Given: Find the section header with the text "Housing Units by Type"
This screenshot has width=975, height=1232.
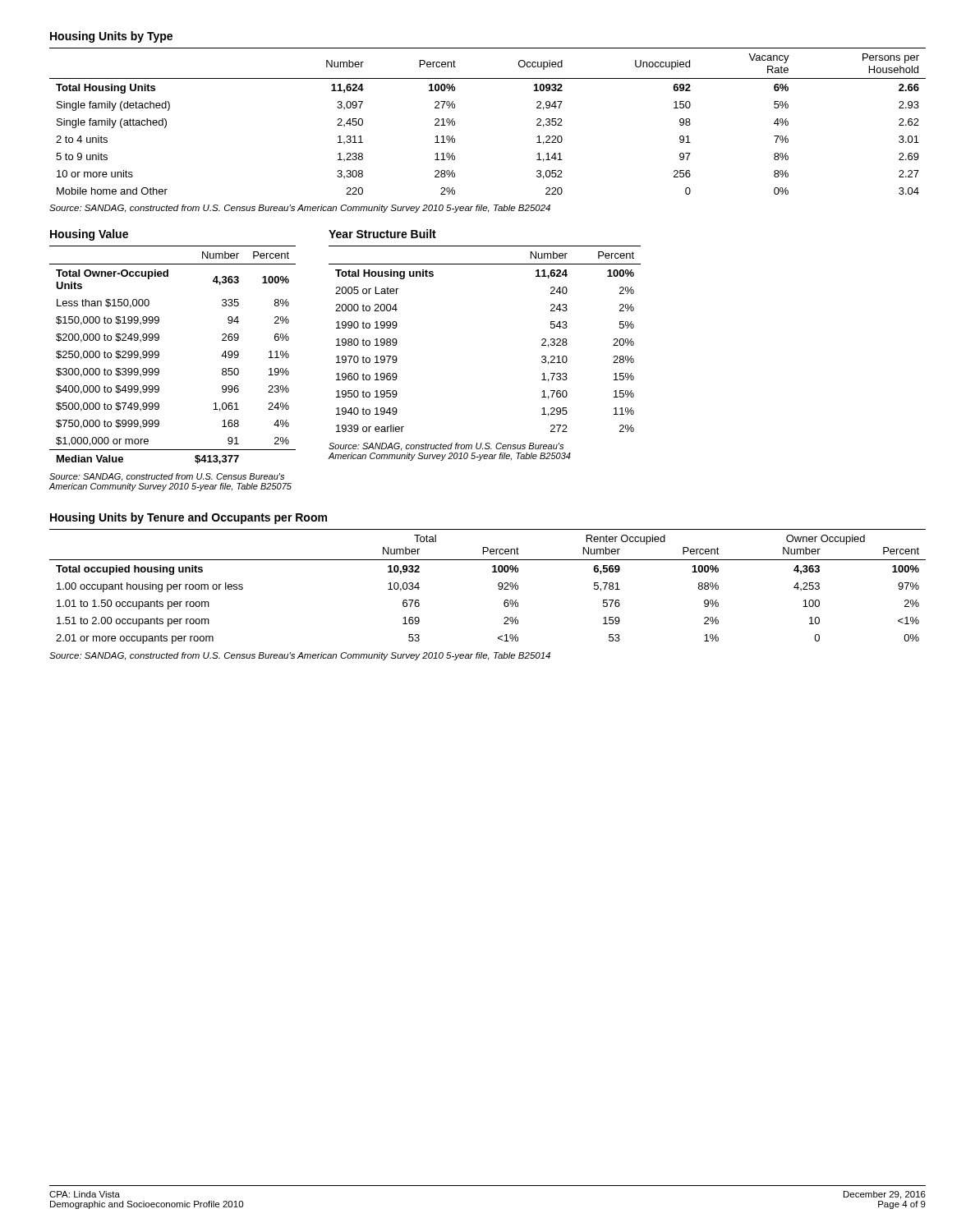Looking at the screenshot, I should (x=111, y=36).
